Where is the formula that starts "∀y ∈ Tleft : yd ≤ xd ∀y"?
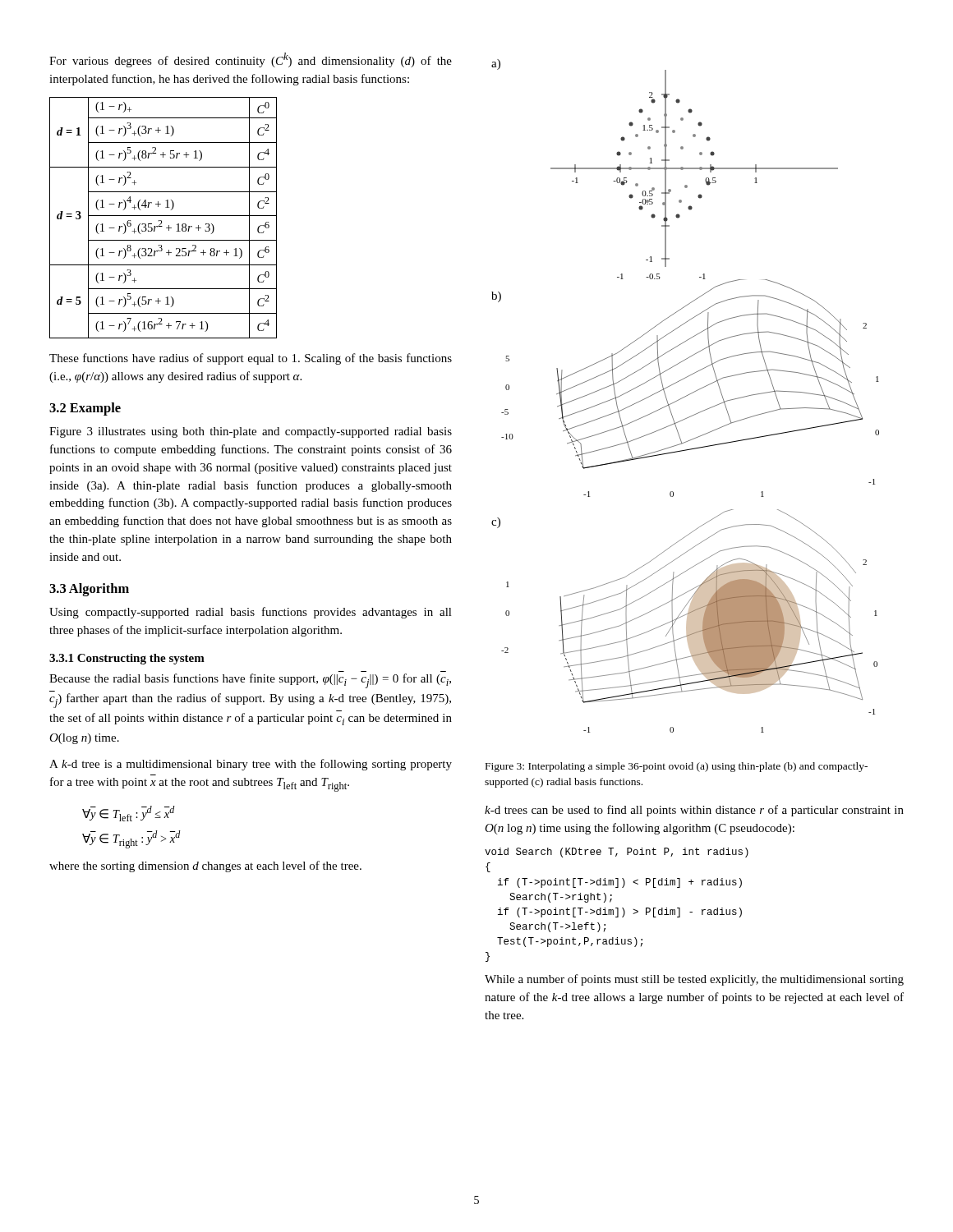 (131, 826)
